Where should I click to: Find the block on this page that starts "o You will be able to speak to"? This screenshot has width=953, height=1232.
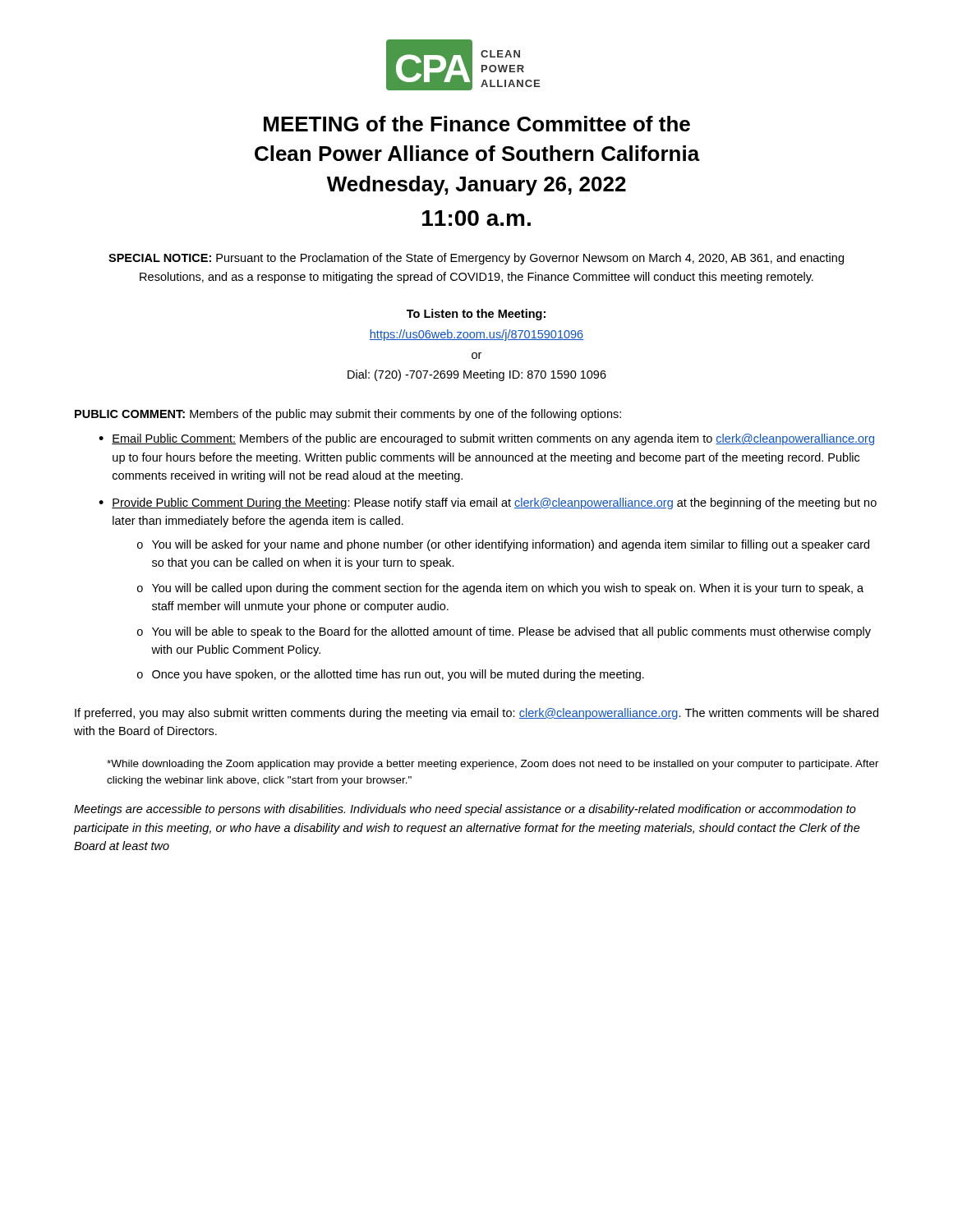point(508,641)
